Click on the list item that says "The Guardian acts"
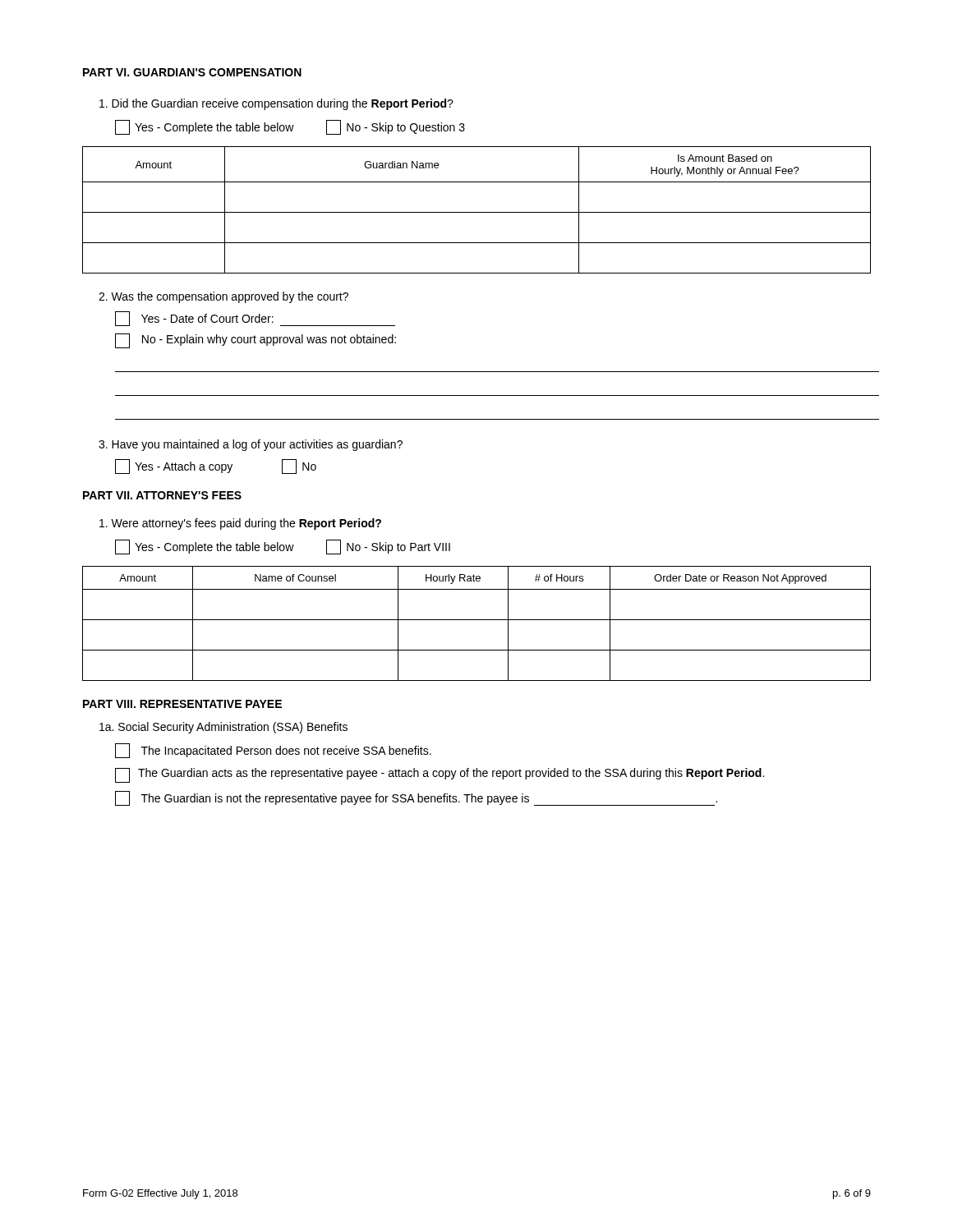This screenshot has height=1232, width=953. [x=440, y=774]
